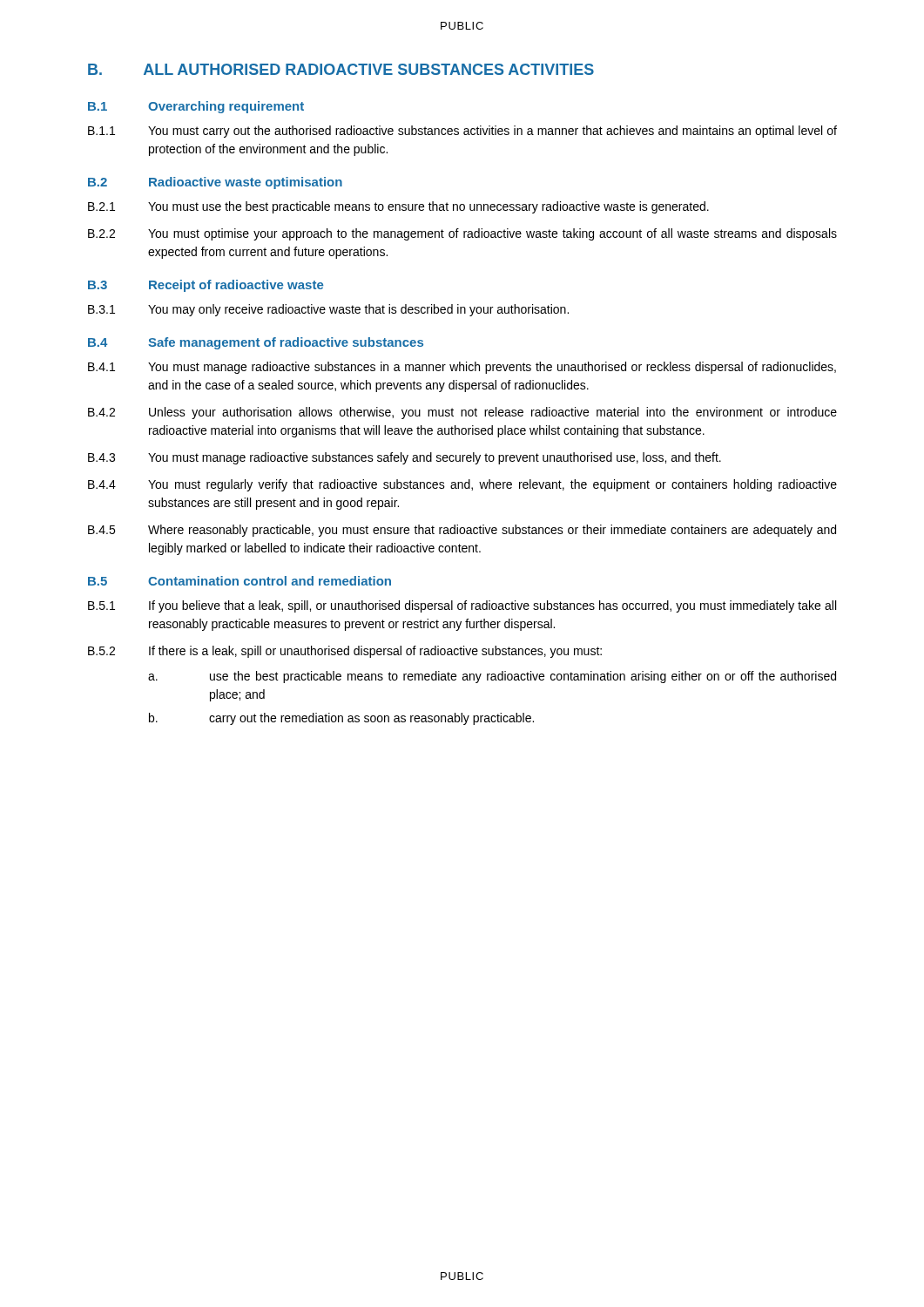Find the text starting "B.4.2 Unless your authorisation allows otherwise, you must"
The width and height of the screenshot is (924, 1307).
click(x=462, y=422)
